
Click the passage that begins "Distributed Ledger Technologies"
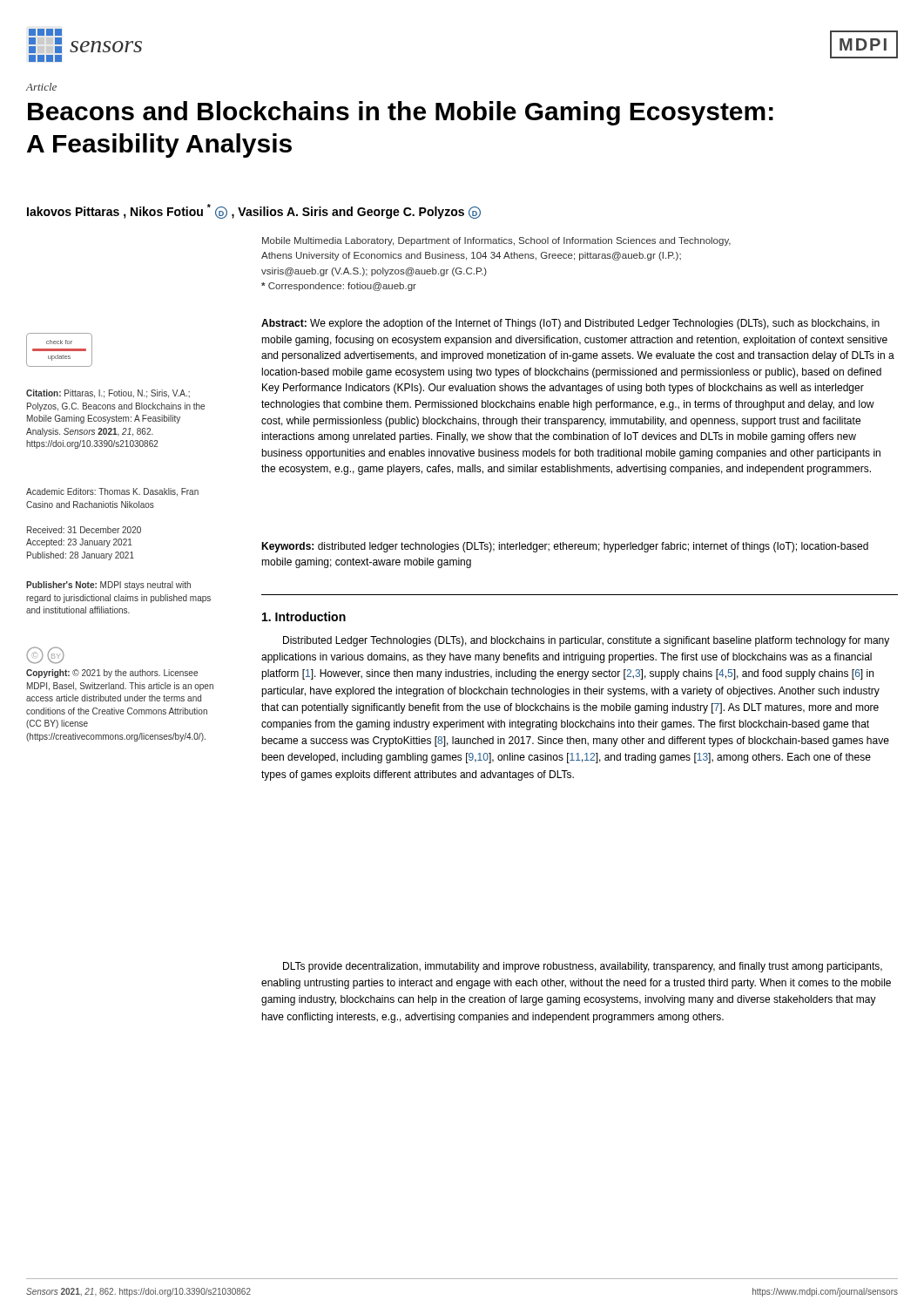click(x=575, y=707)
